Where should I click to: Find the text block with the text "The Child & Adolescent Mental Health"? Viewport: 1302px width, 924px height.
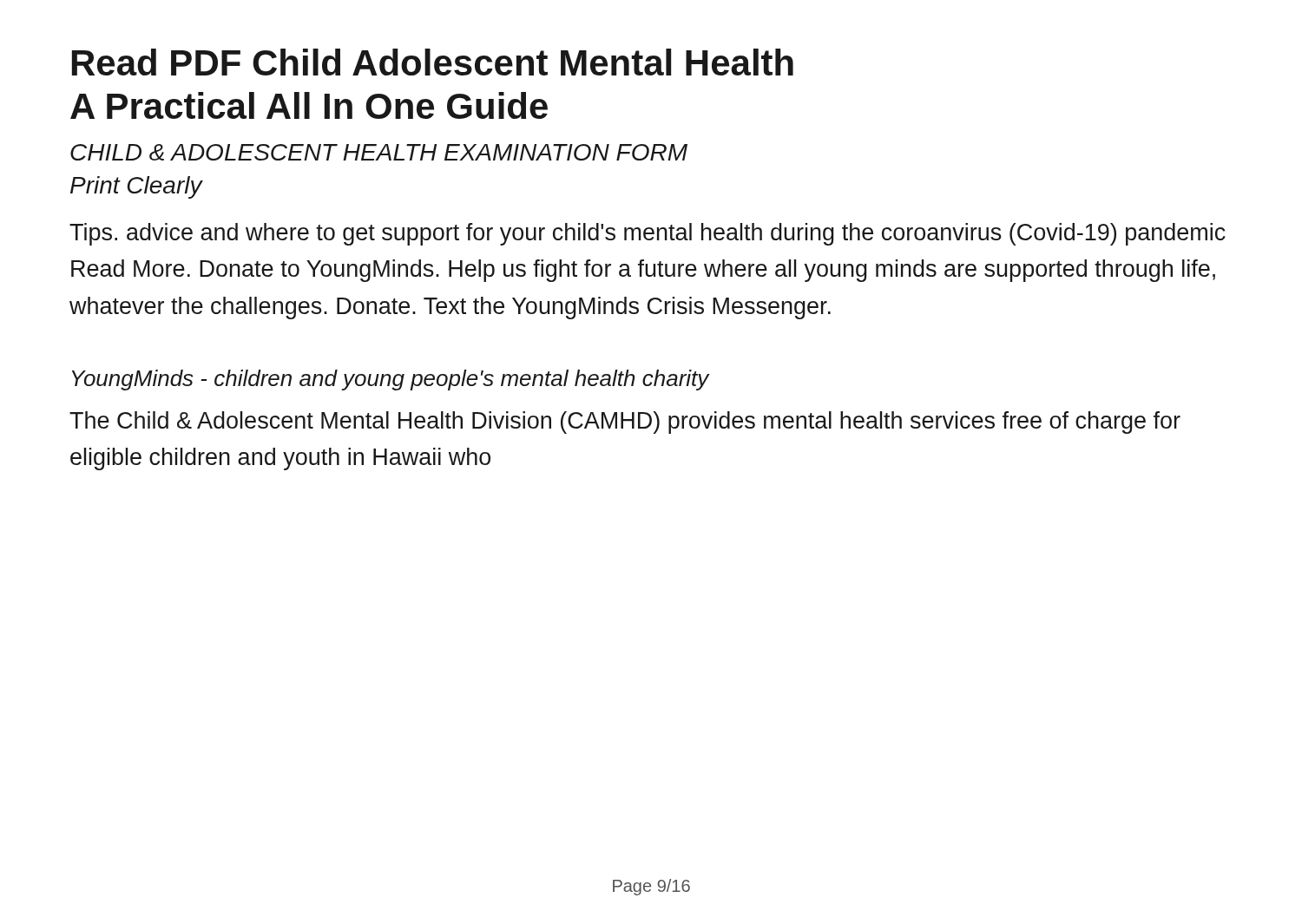(625, 439)
